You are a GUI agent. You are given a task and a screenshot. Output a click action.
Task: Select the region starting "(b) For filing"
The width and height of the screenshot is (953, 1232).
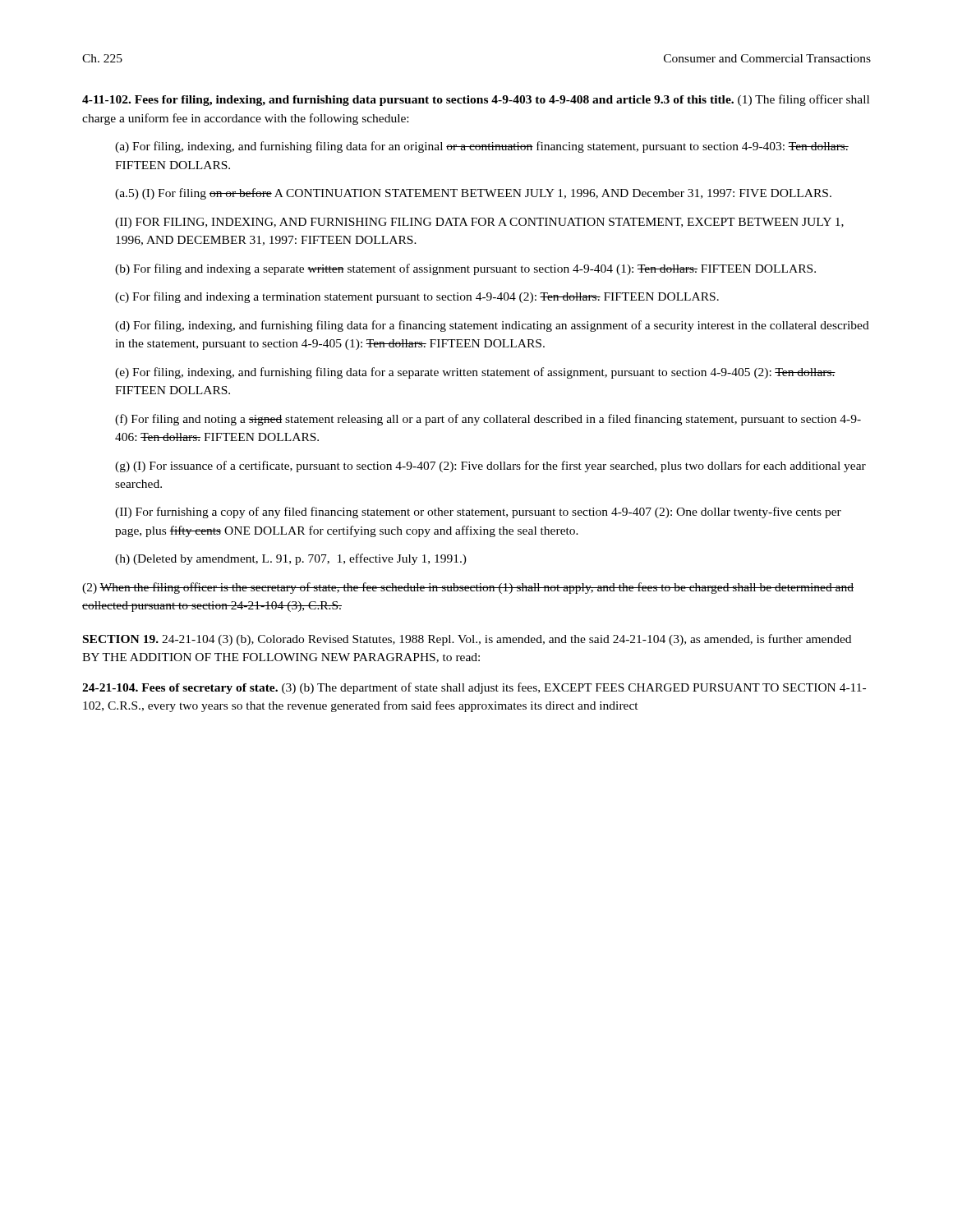pos(466,268)
